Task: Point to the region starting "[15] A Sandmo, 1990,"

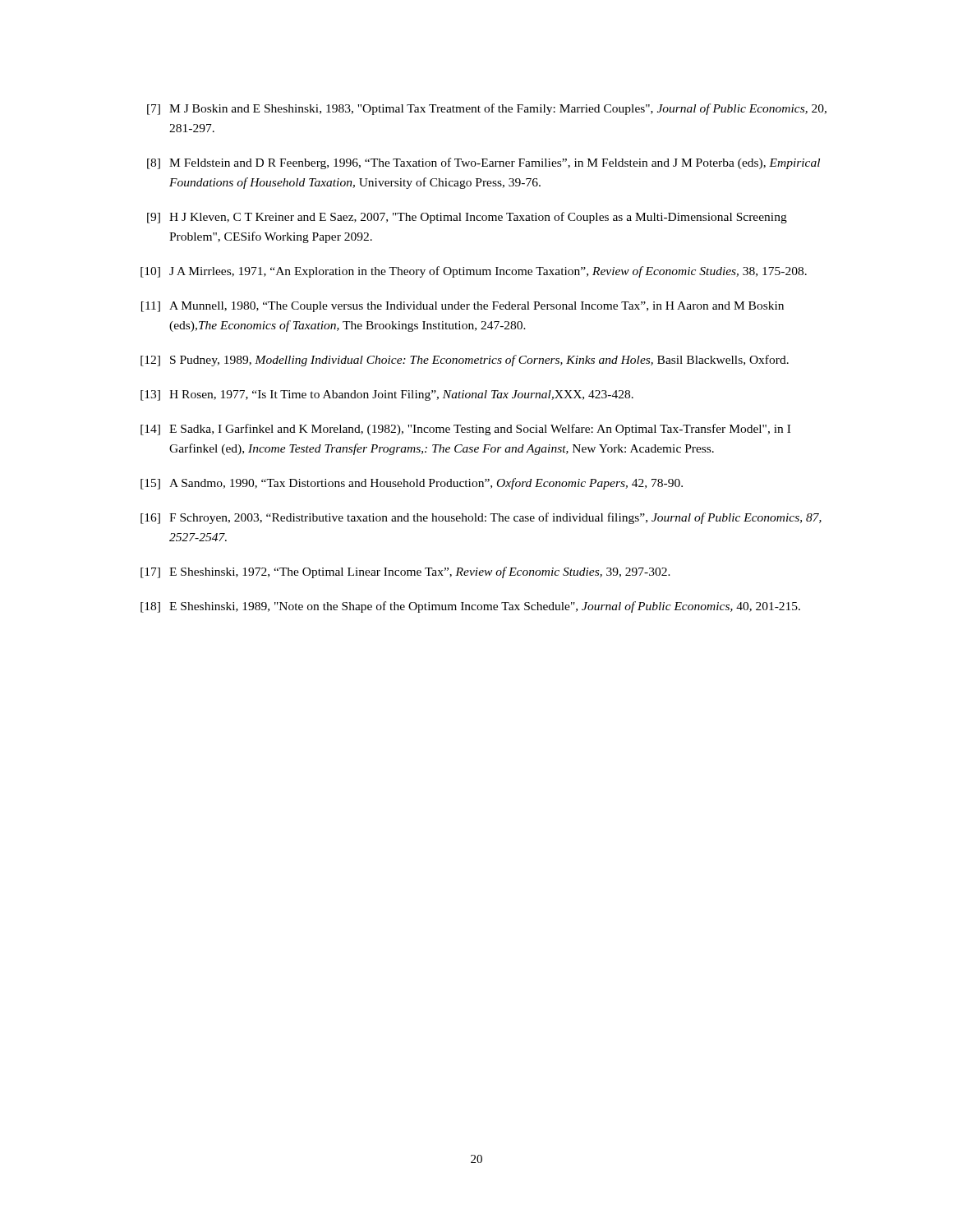Action: 476,483
